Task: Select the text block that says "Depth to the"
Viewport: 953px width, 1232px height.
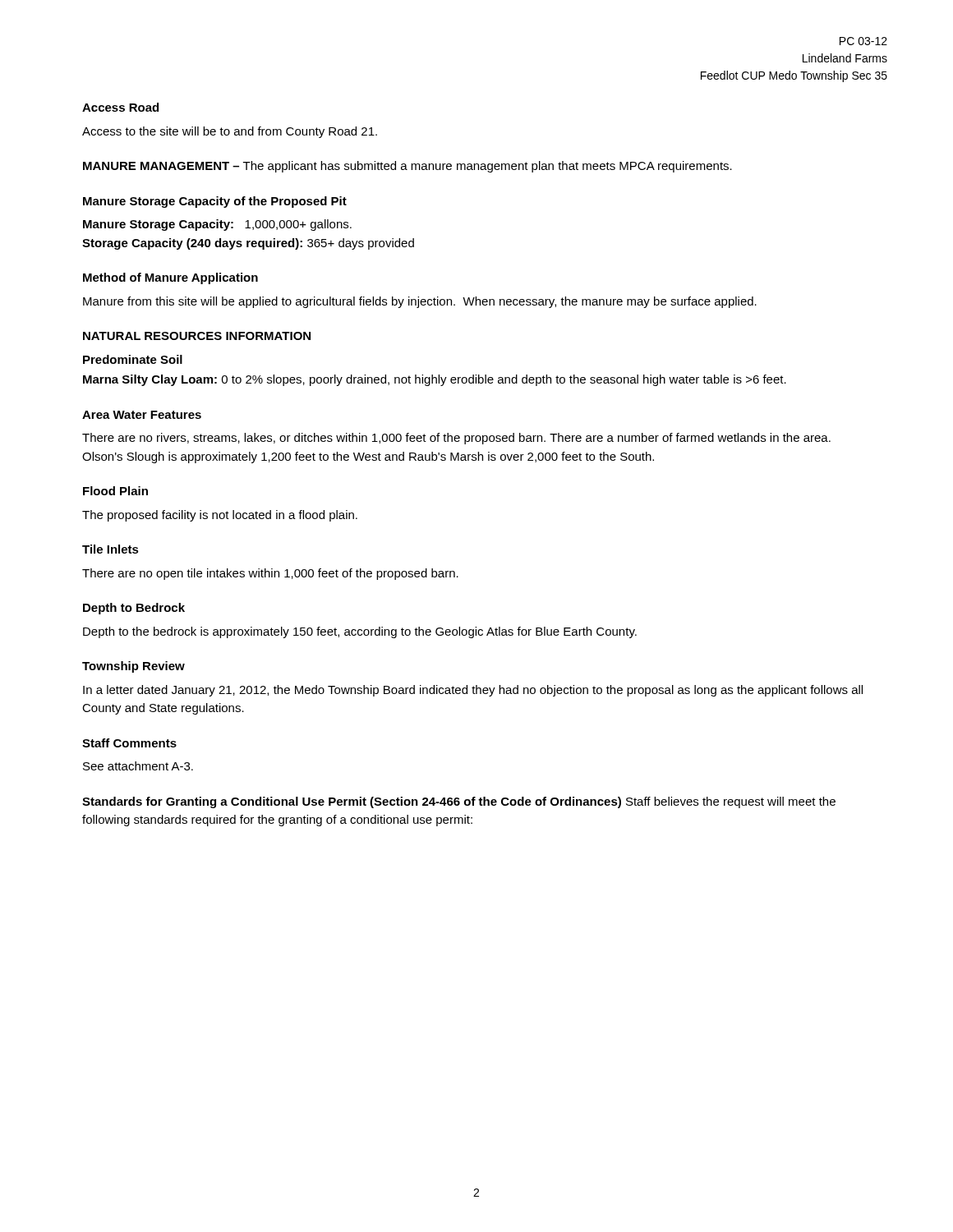Action: 476,631
